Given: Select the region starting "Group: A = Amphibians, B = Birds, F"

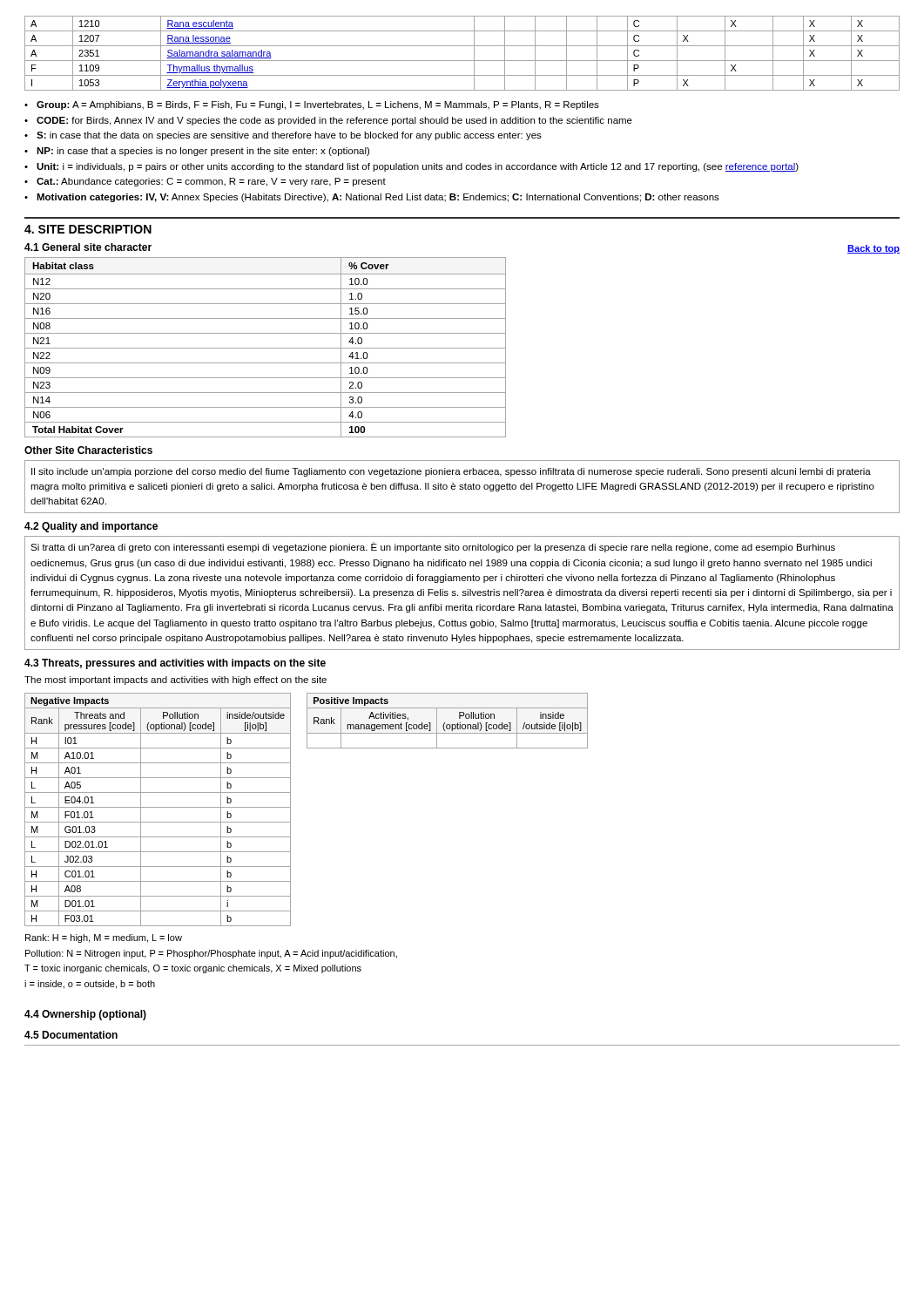Looking at the screenshot, I should click(x=462, y=105).
